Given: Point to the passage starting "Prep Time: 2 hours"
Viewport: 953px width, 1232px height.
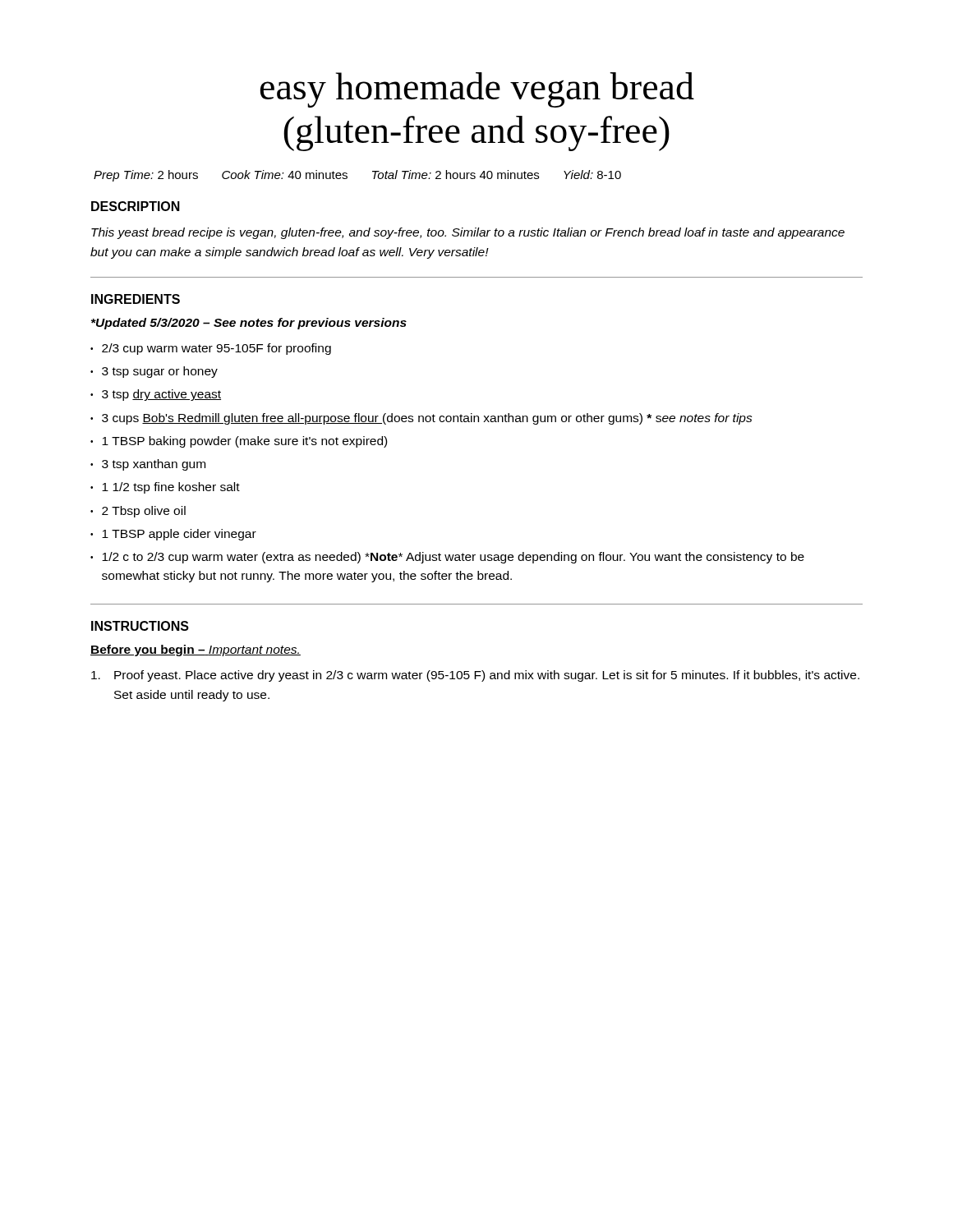Looking at the screenshot, I should pyautogui.click(x=358, y=174).
